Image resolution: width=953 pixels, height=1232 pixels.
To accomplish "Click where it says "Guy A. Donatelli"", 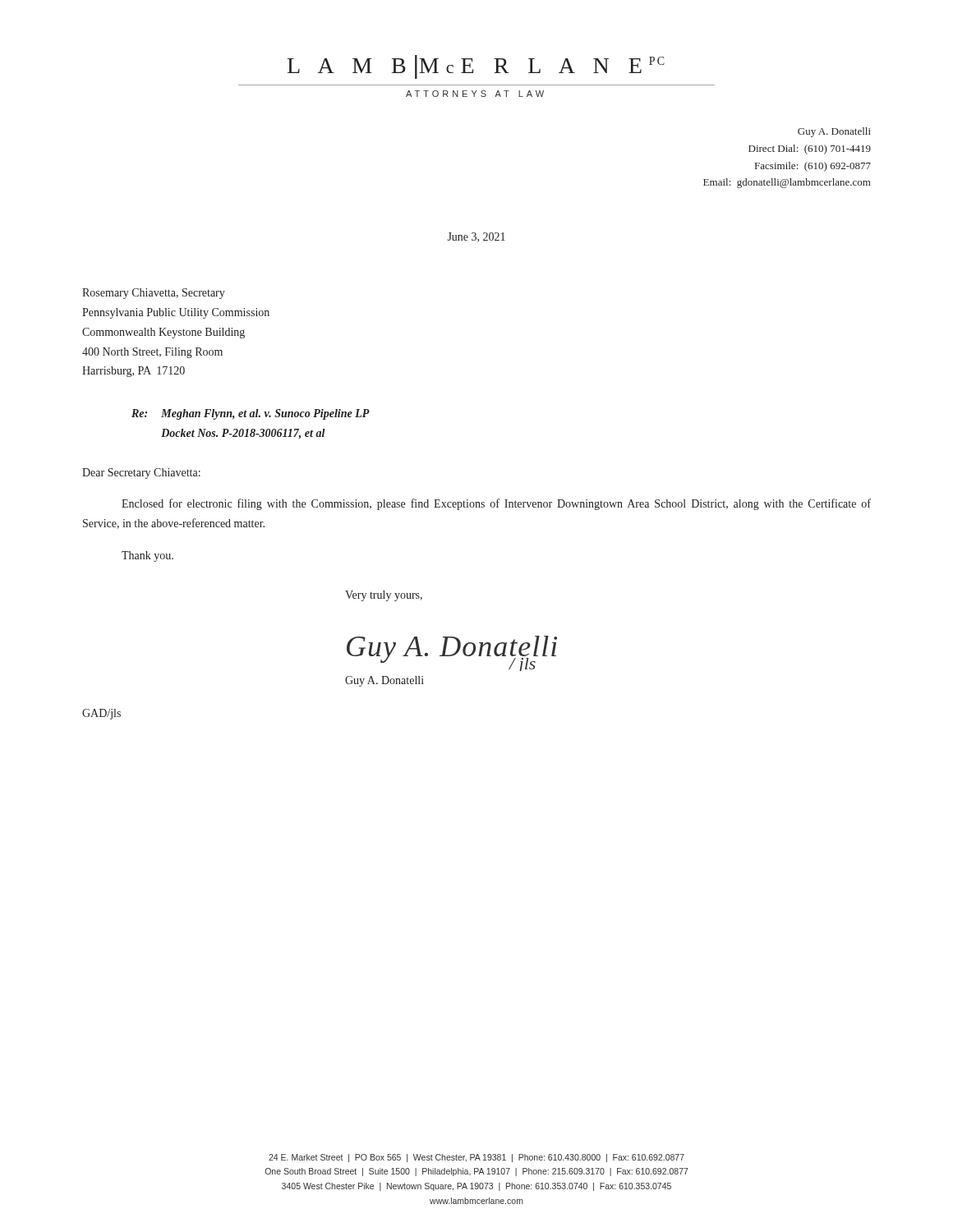I will click(x=385, y=680).
